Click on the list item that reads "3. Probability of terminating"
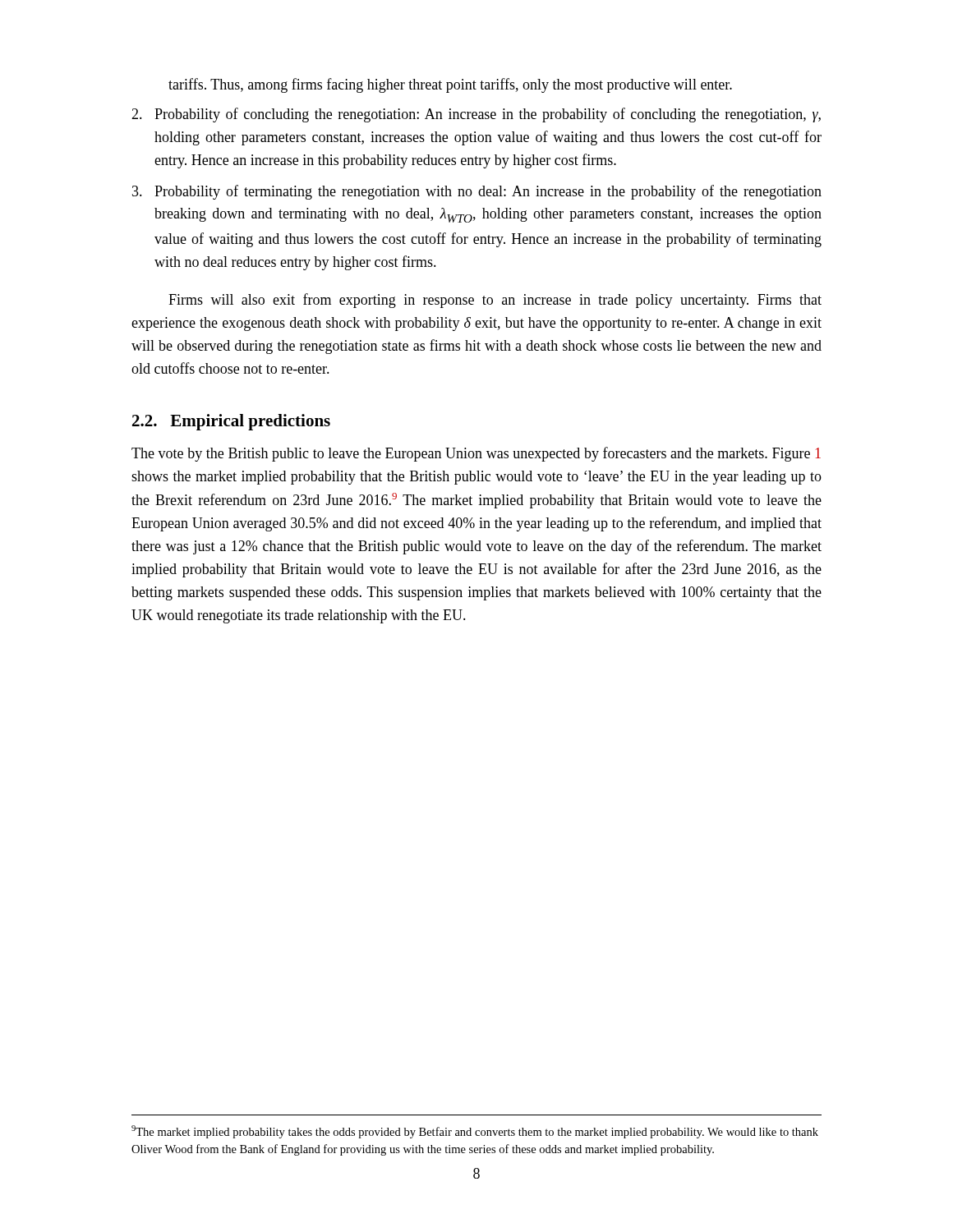This screenshot has width=953, height=1232. [476, 227]
